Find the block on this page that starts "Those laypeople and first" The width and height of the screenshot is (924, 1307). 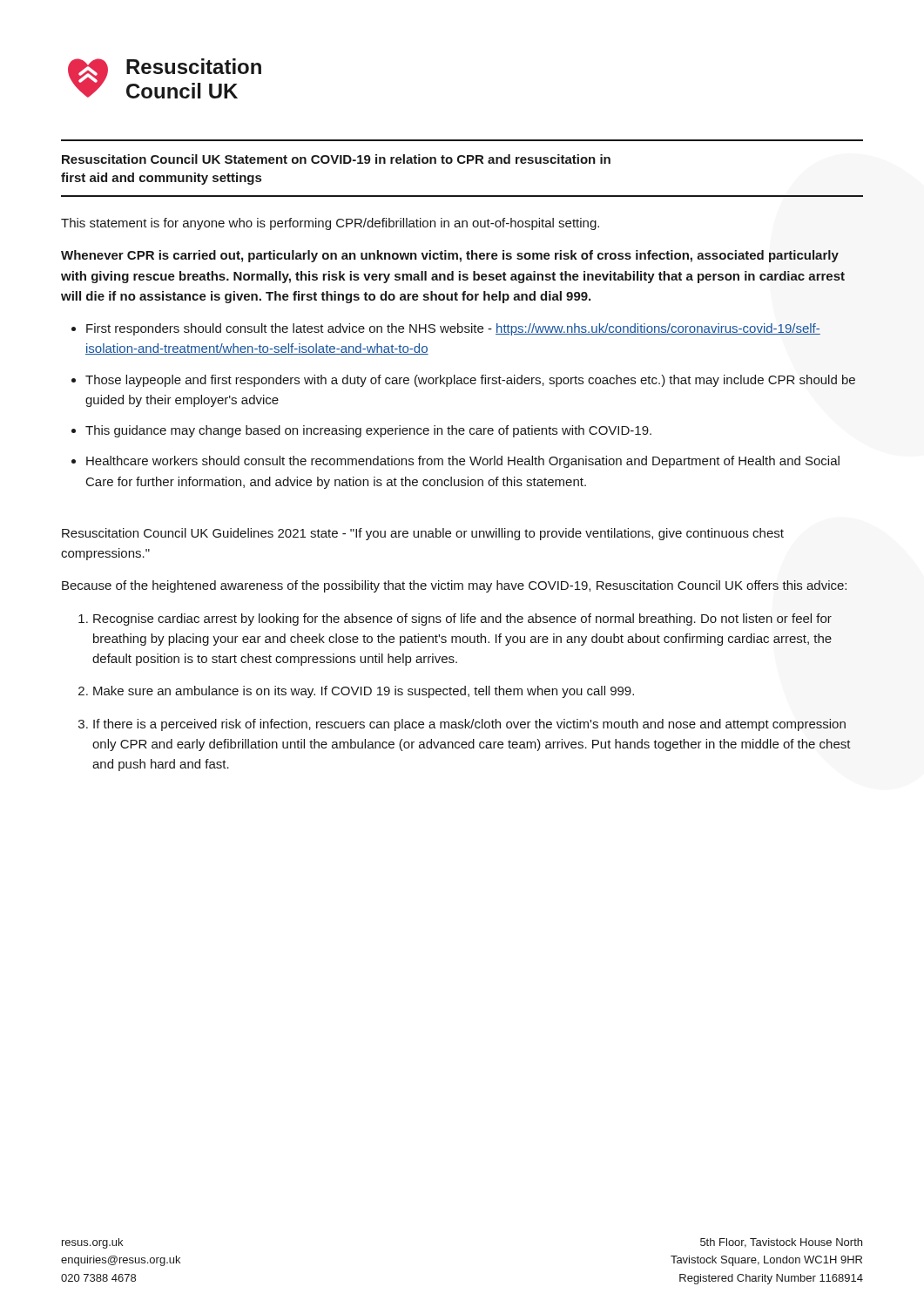tap(471, 389)
